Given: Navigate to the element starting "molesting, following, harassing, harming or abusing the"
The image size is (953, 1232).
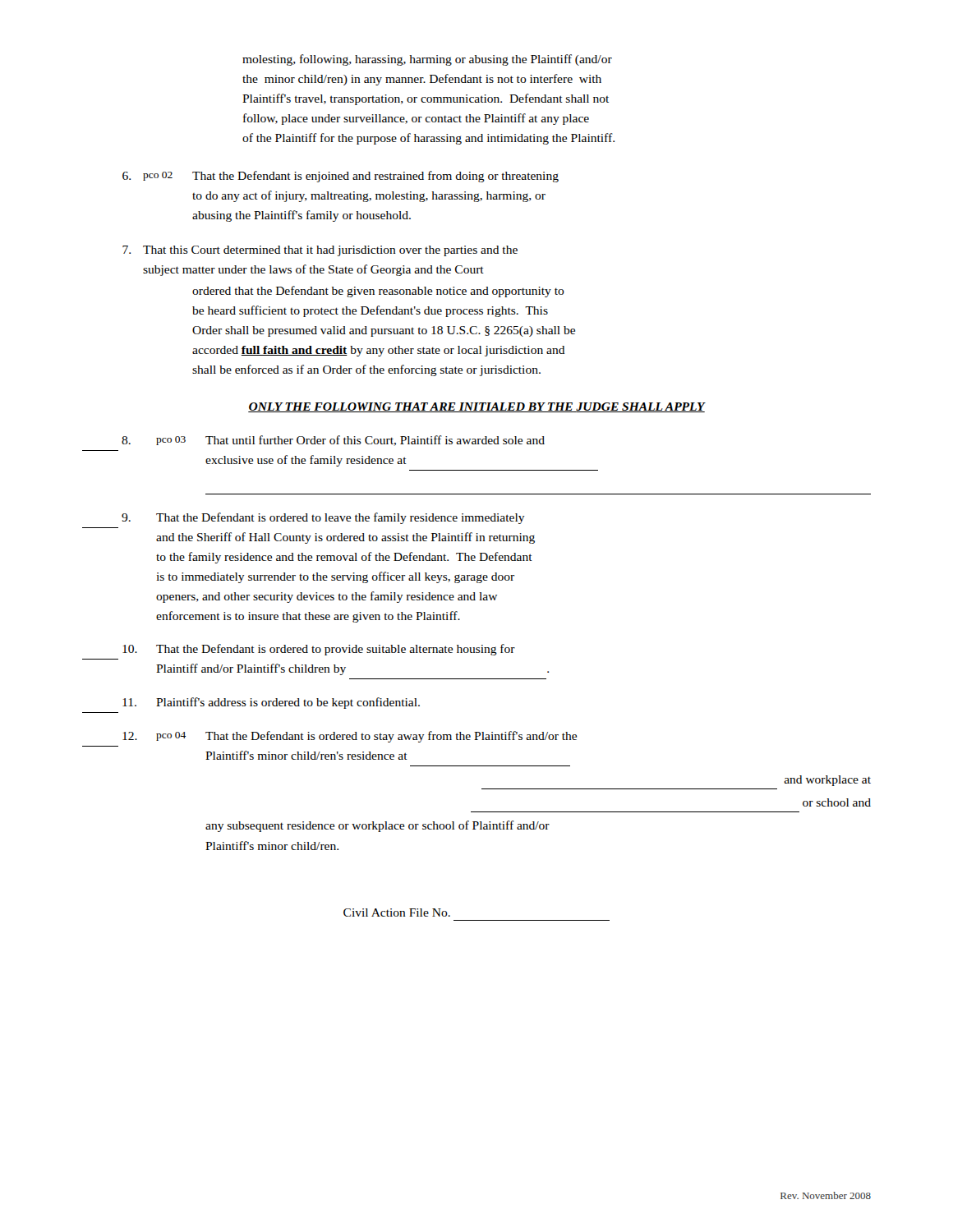Looking at the screenshot, I should [429, 98].
